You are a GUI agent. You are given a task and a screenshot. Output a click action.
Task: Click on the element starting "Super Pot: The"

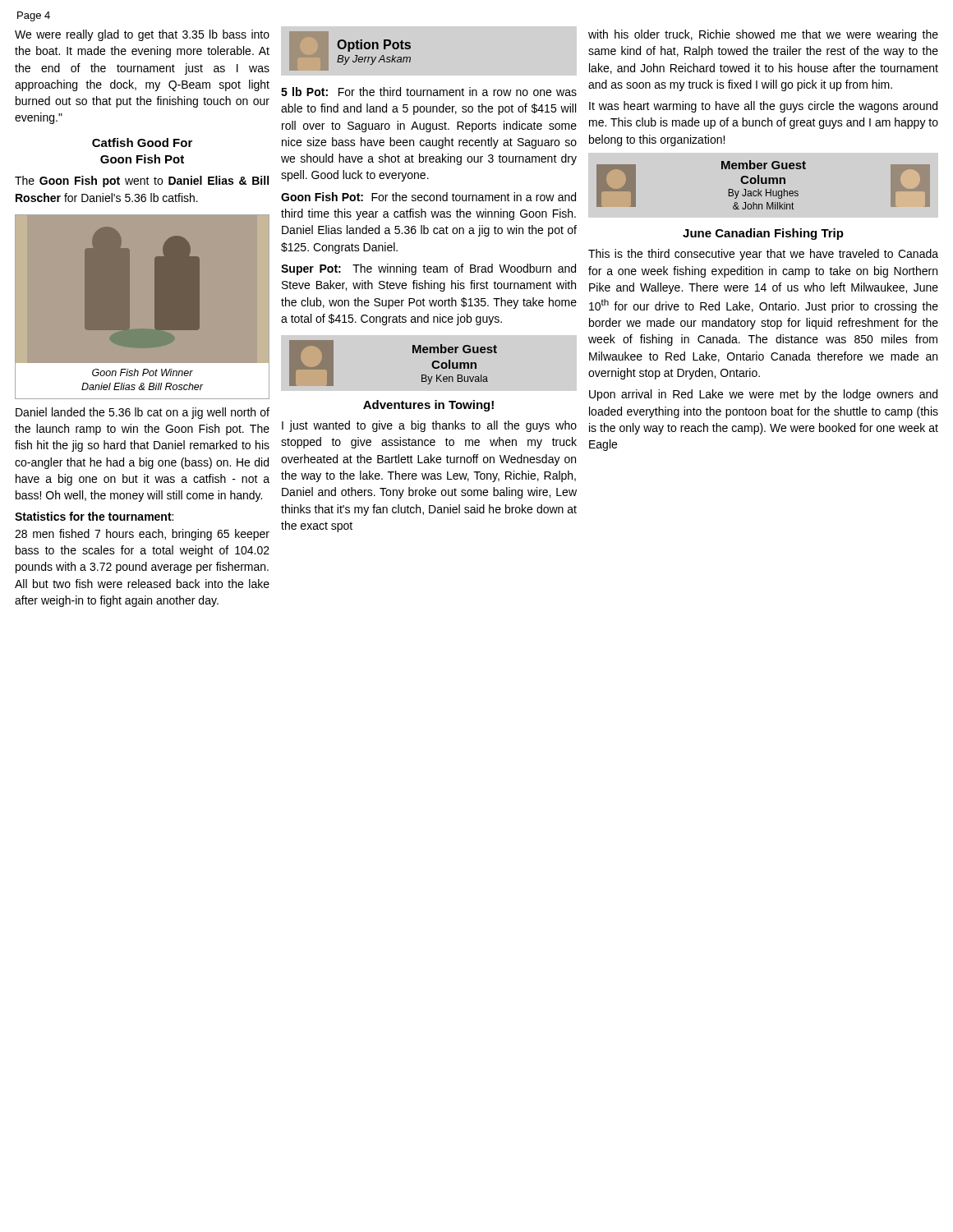click(429, 294)
